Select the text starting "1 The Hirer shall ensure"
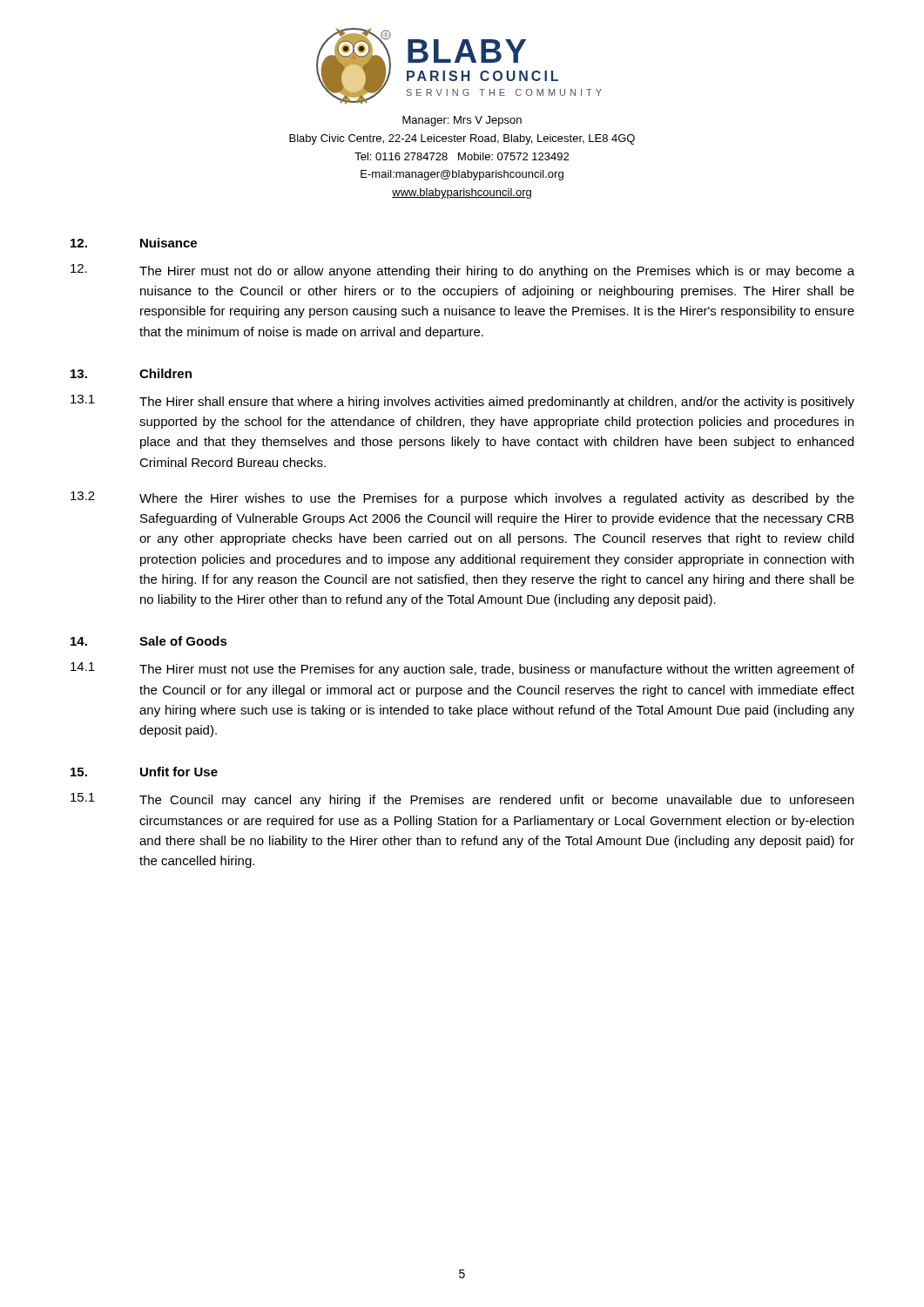This screenshot has height=1307, width=924. (x=462, y=432)
